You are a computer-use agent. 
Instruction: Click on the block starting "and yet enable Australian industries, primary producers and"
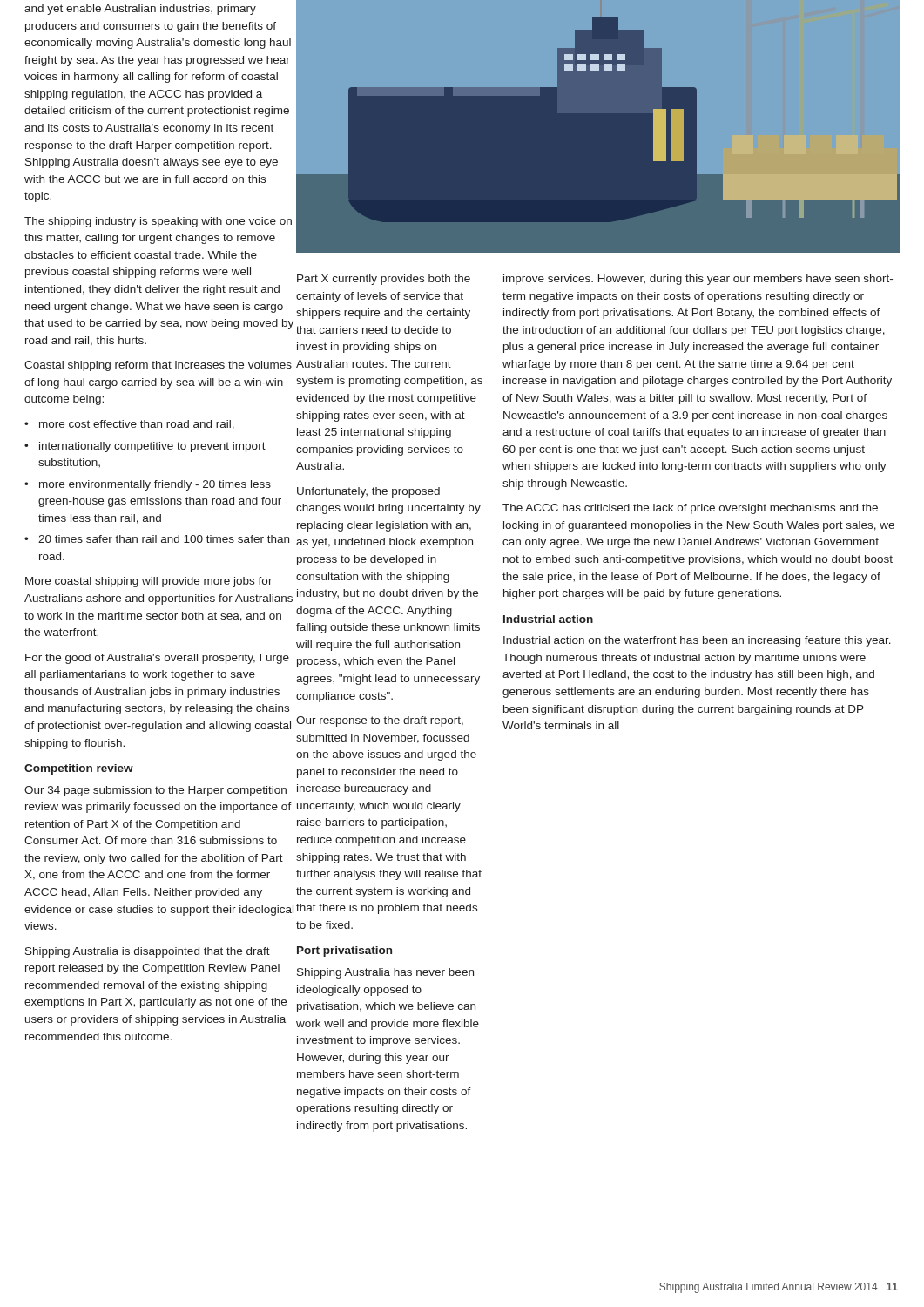click(x=140, y=10)
